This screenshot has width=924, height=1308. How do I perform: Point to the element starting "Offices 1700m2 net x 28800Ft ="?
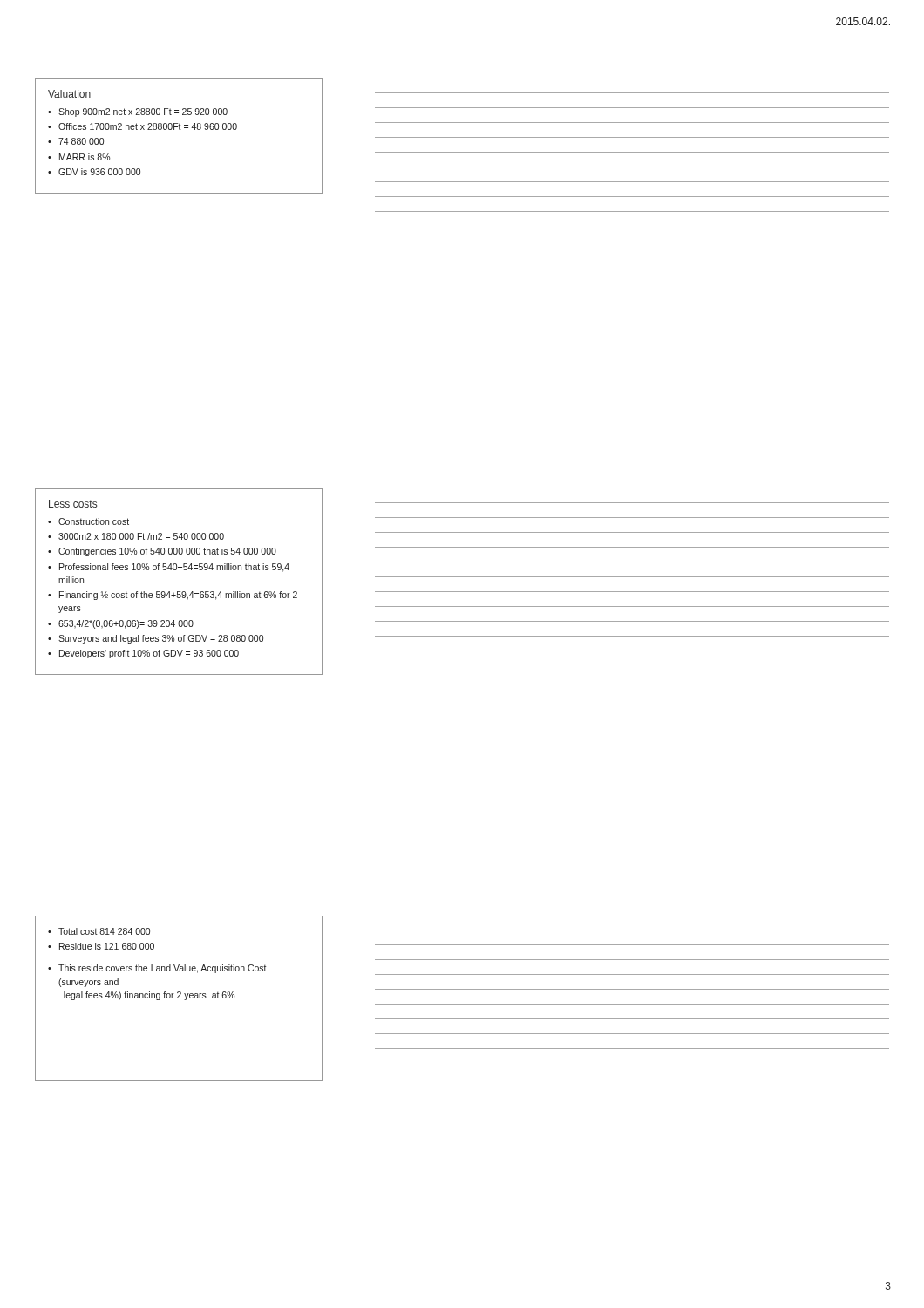pyautogui.click(x=148, y=127)
